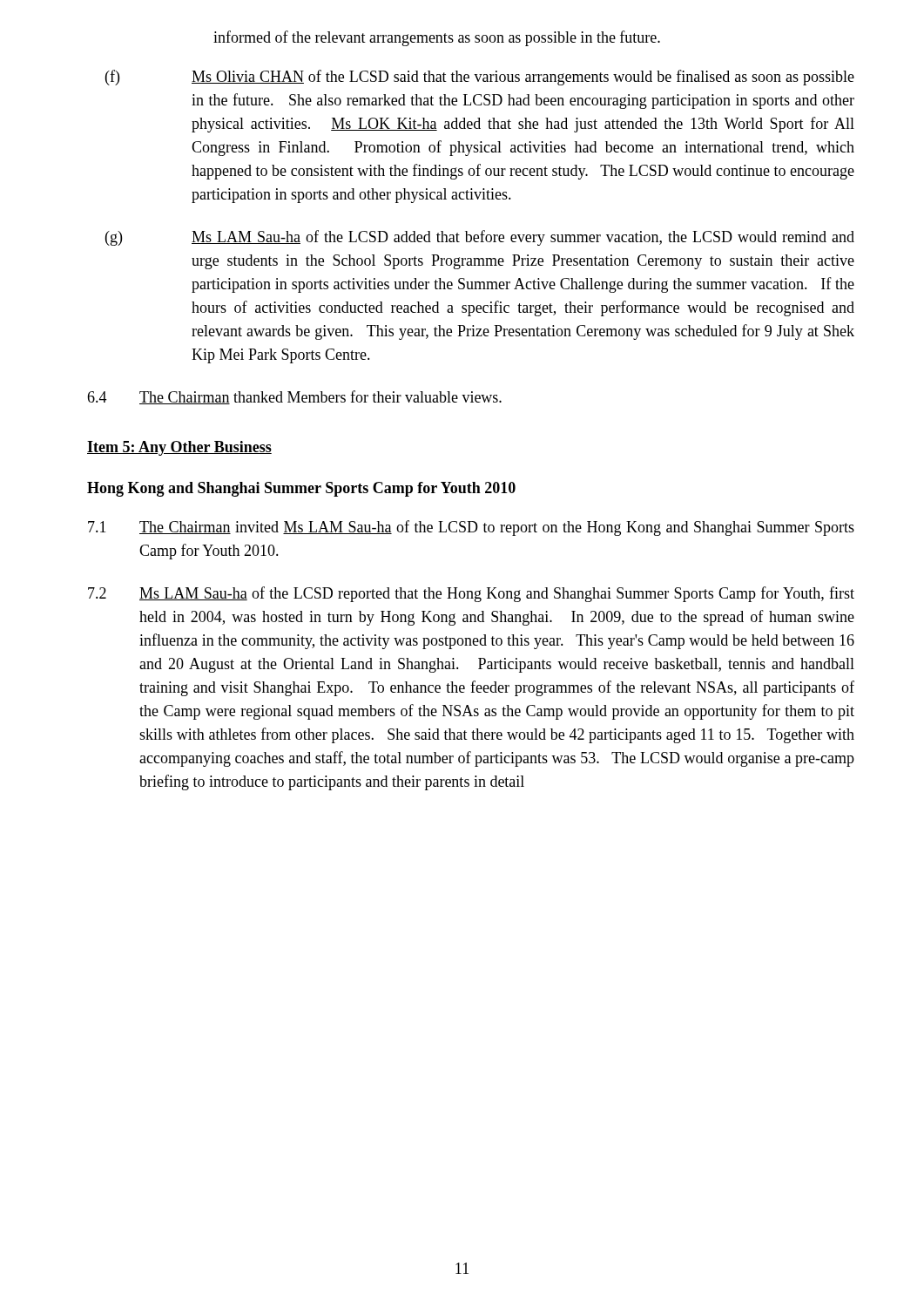
Task: Click on the text block that says "informed of the relevant arrangements"
Action: coord(437,37)
